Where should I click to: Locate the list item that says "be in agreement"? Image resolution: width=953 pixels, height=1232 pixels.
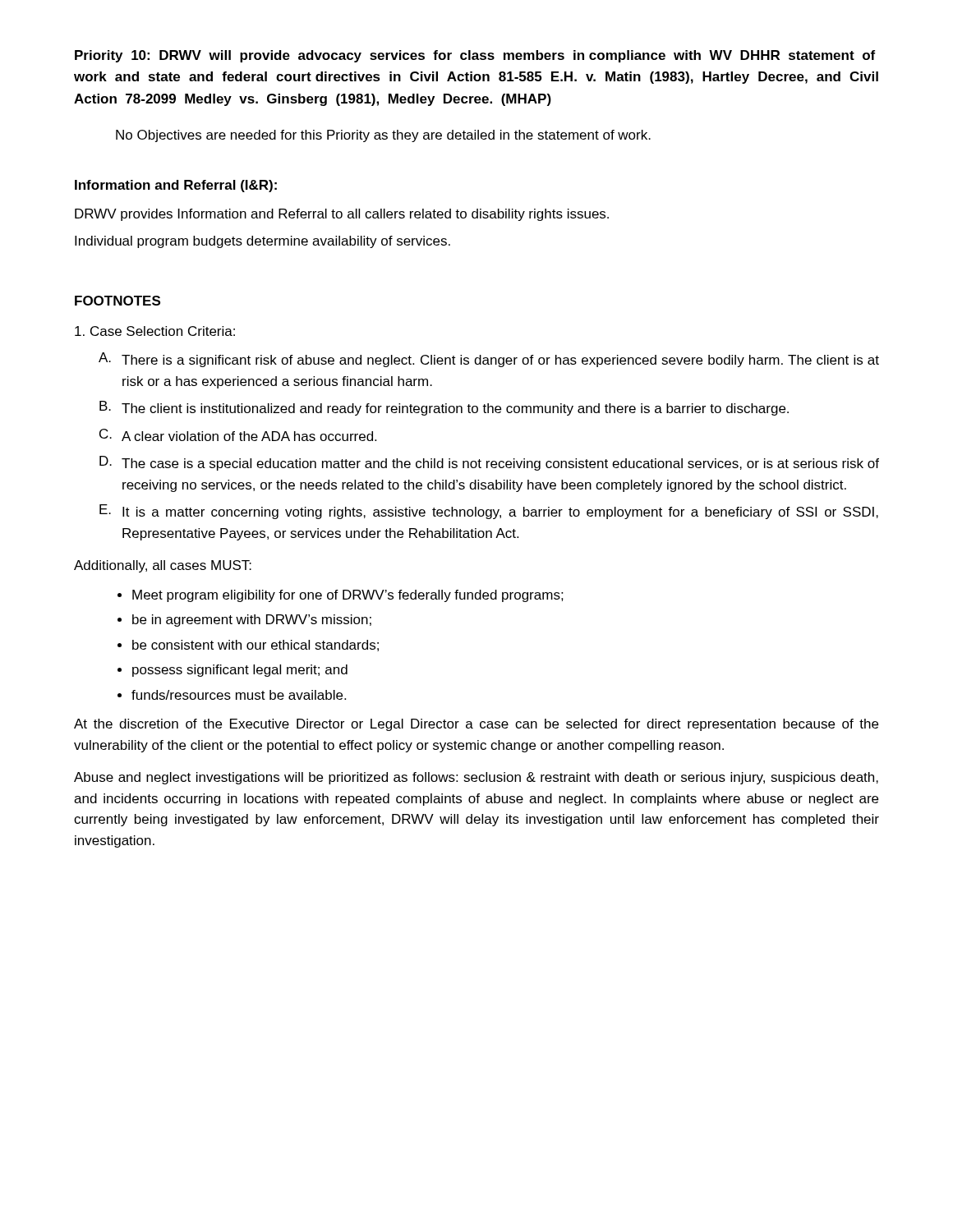coord(252,620)
